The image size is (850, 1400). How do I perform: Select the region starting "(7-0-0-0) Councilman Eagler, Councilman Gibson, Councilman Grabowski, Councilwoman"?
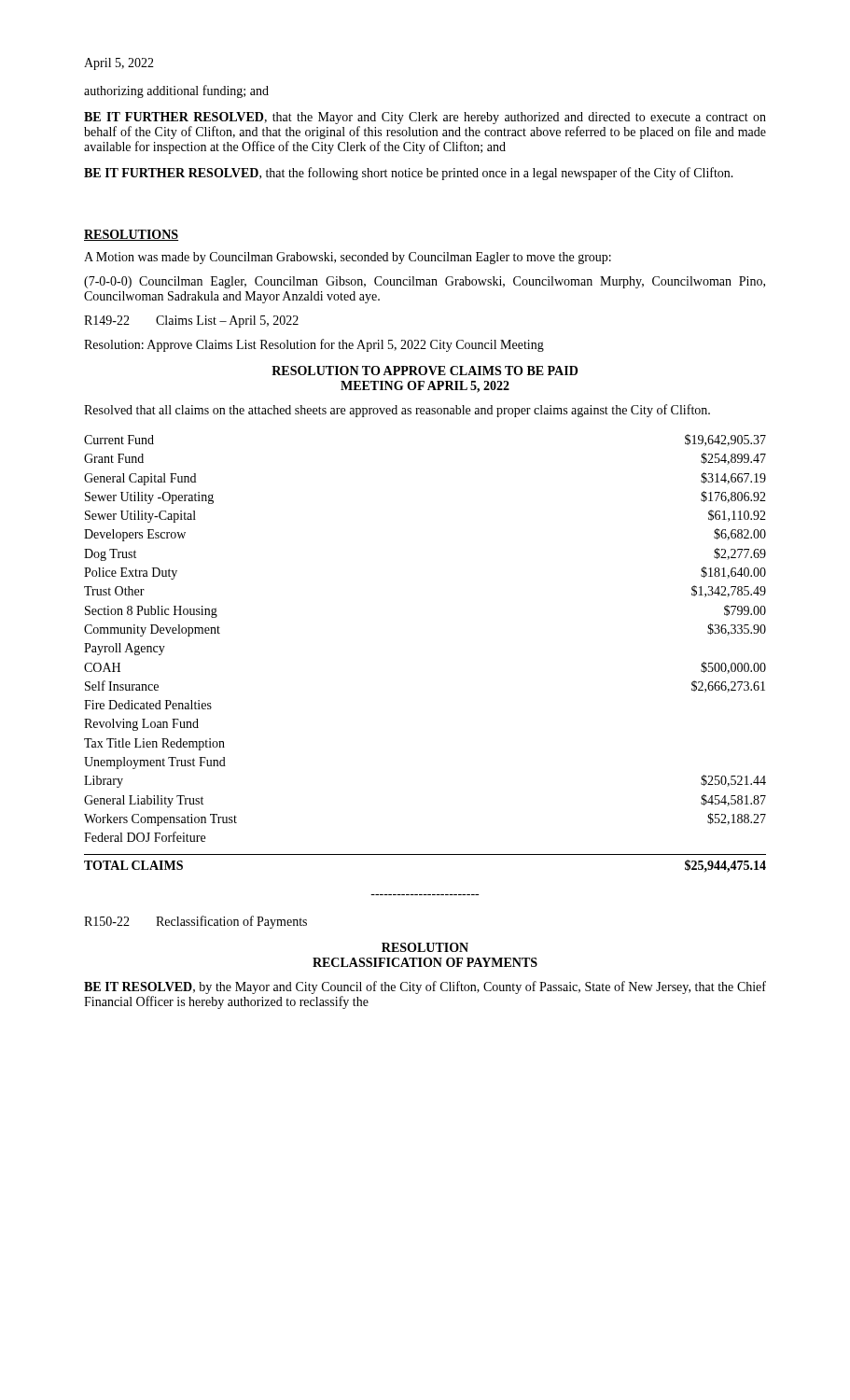coord(425,289)
